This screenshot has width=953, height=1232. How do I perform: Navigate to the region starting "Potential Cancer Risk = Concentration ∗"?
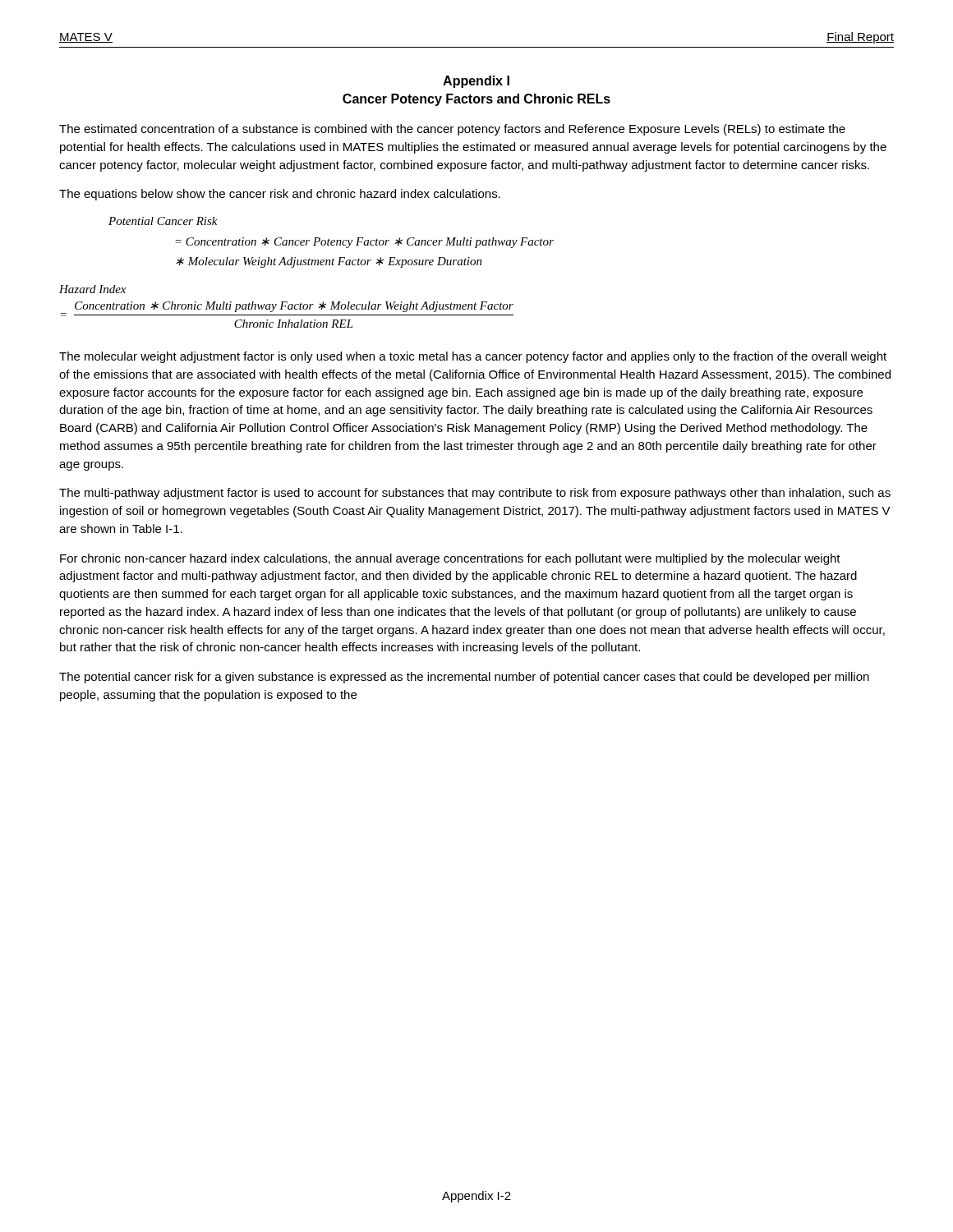[501, 243]
